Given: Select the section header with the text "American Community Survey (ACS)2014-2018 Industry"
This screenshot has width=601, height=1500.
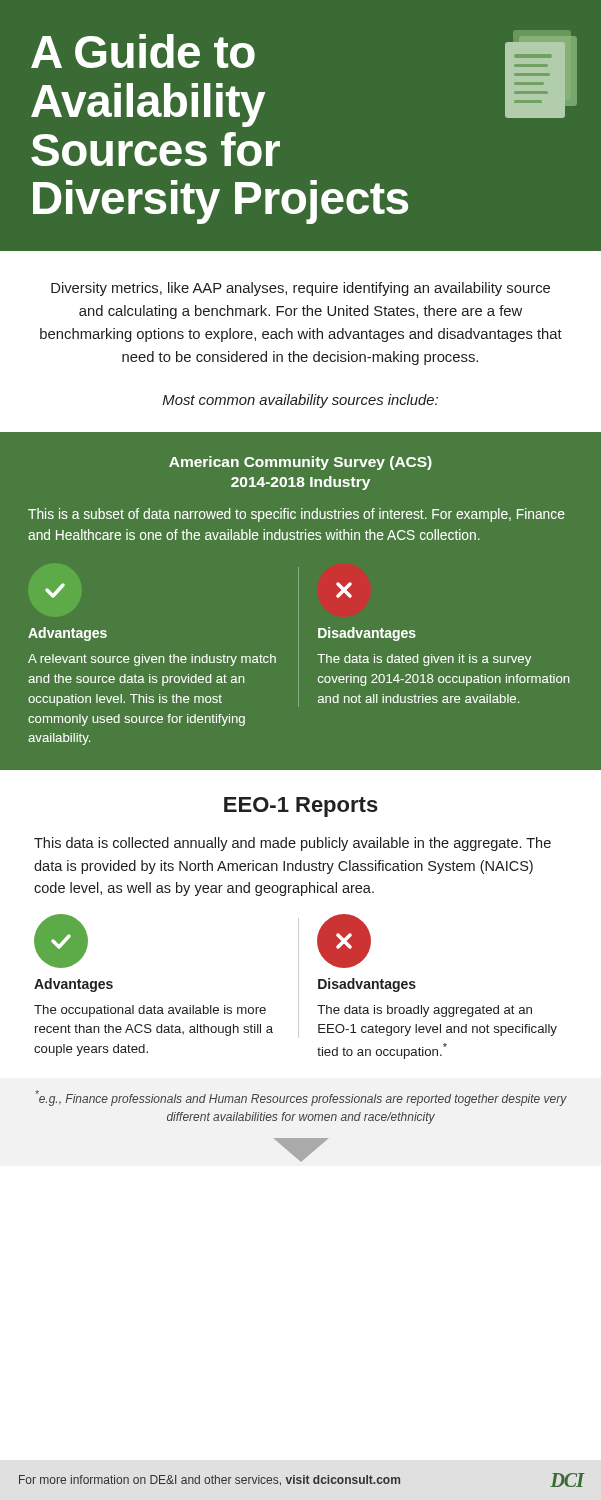Looking at the screenshot, I should pos(300,471).
